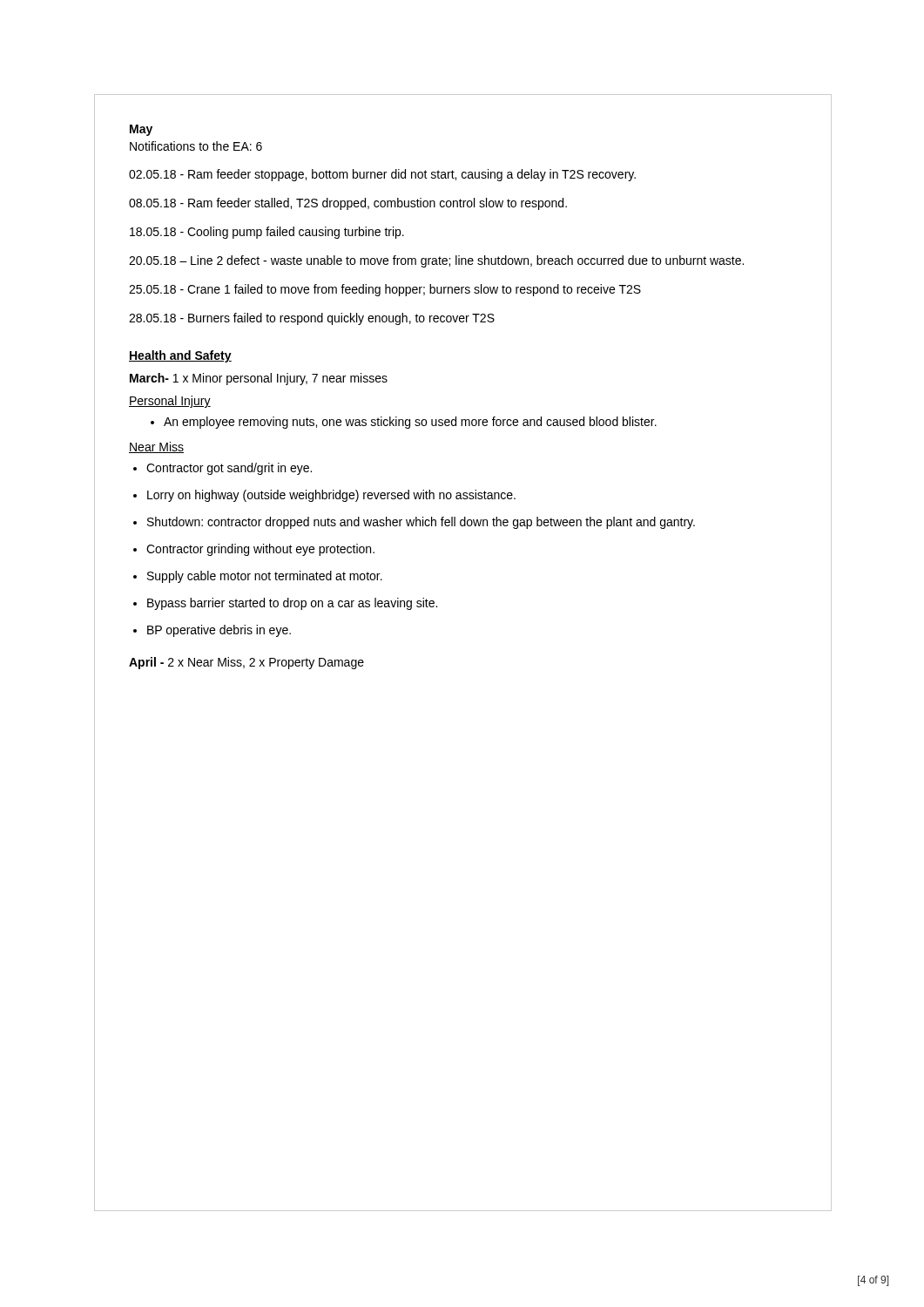This screenshot has height=1307, width=924.
Task: Where is the passage that starts "An employee removing nuts,"?
Action: (473, 422)
